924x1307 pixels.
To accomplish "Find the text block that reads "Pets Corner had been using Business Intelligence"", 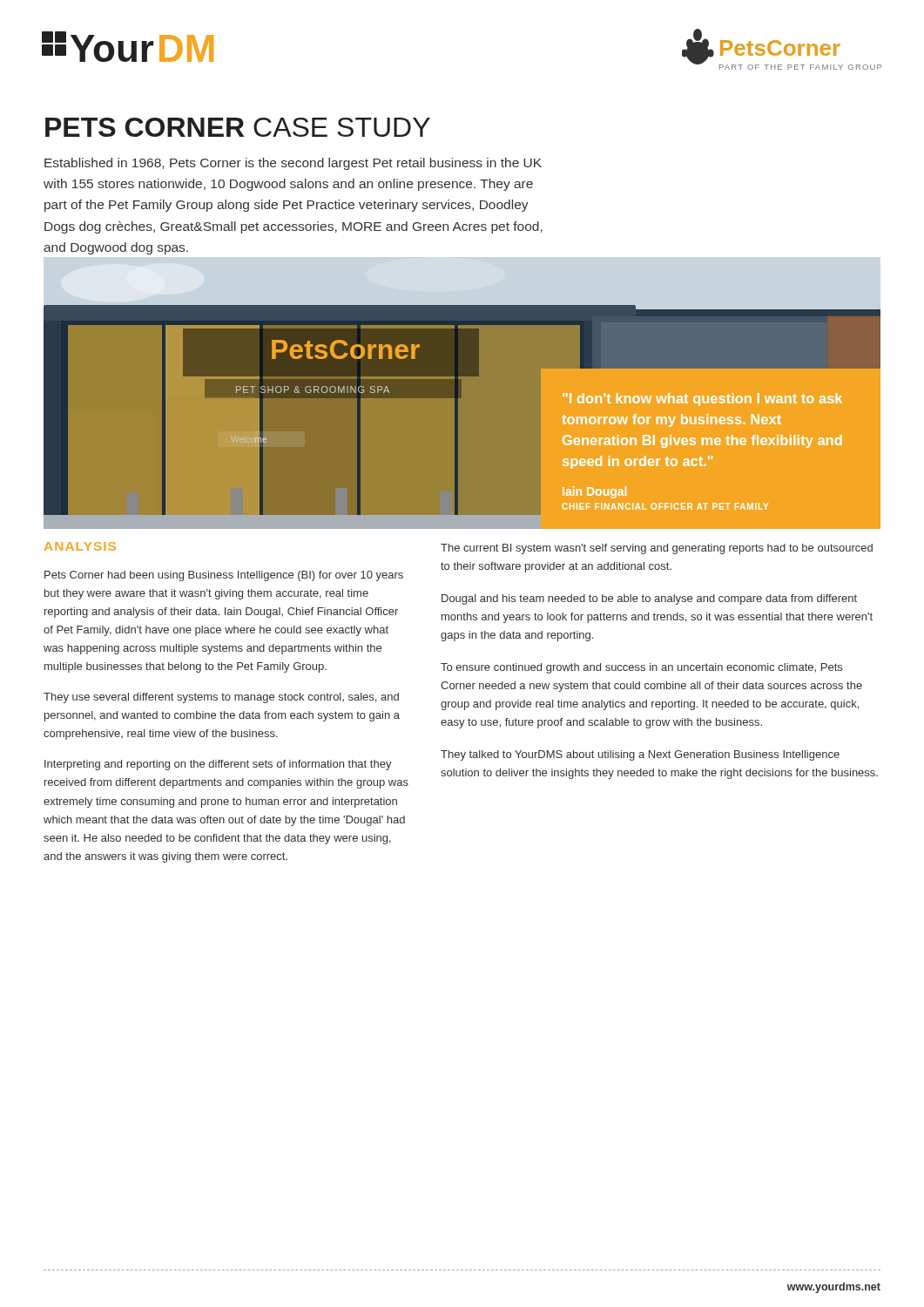I will (226, 621).
